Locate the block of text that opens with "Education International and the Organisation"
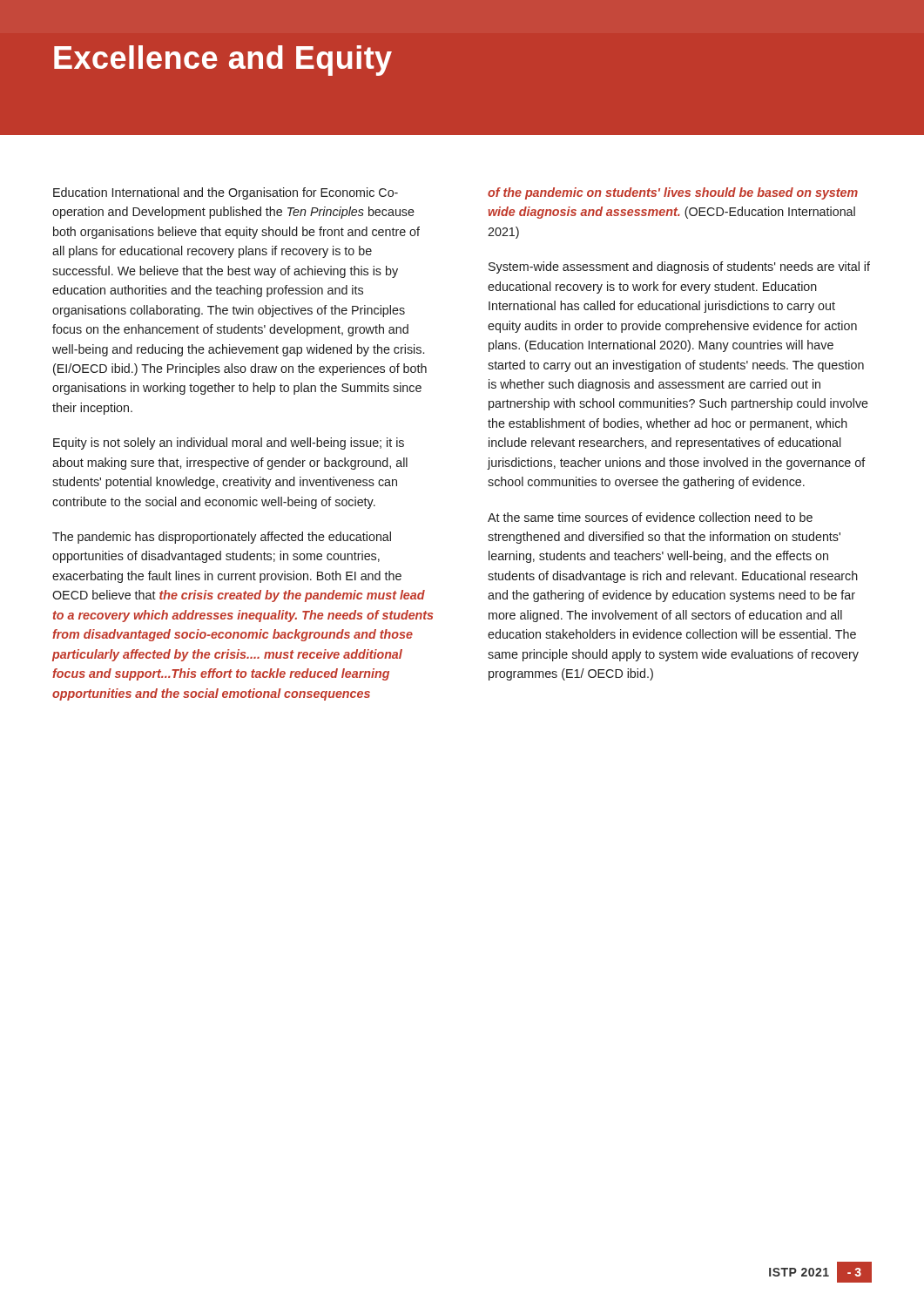Viewport: 924px width, 1307px height. point(240,300)
